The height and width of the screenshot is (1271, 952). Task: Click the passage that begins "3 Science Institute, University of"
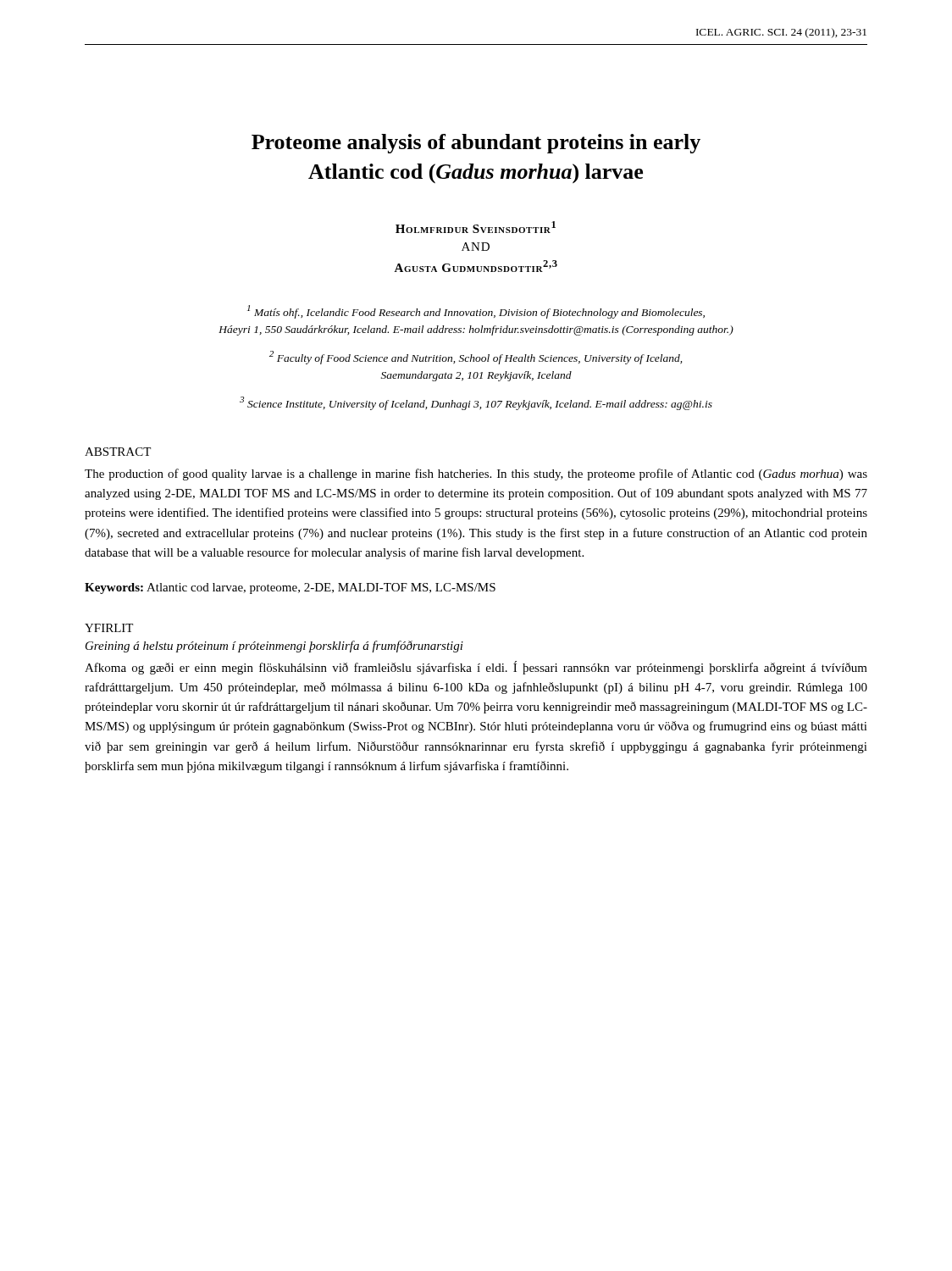(x=476, y=402)
